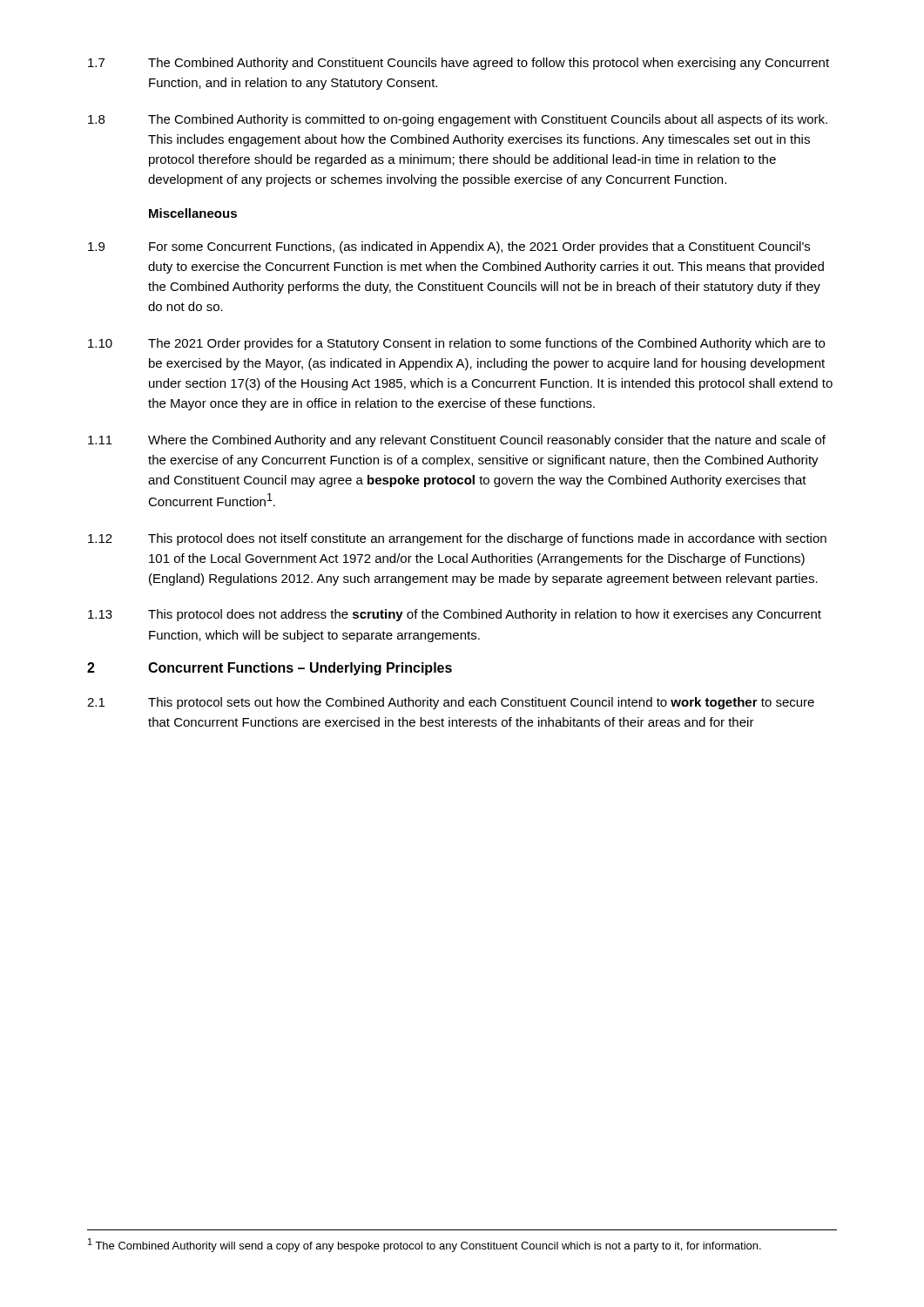Find the element starting "7 The Combined Authority and Constituent Councils have"
Viewport: 924px width, 1307px height.
coord(462,73)
